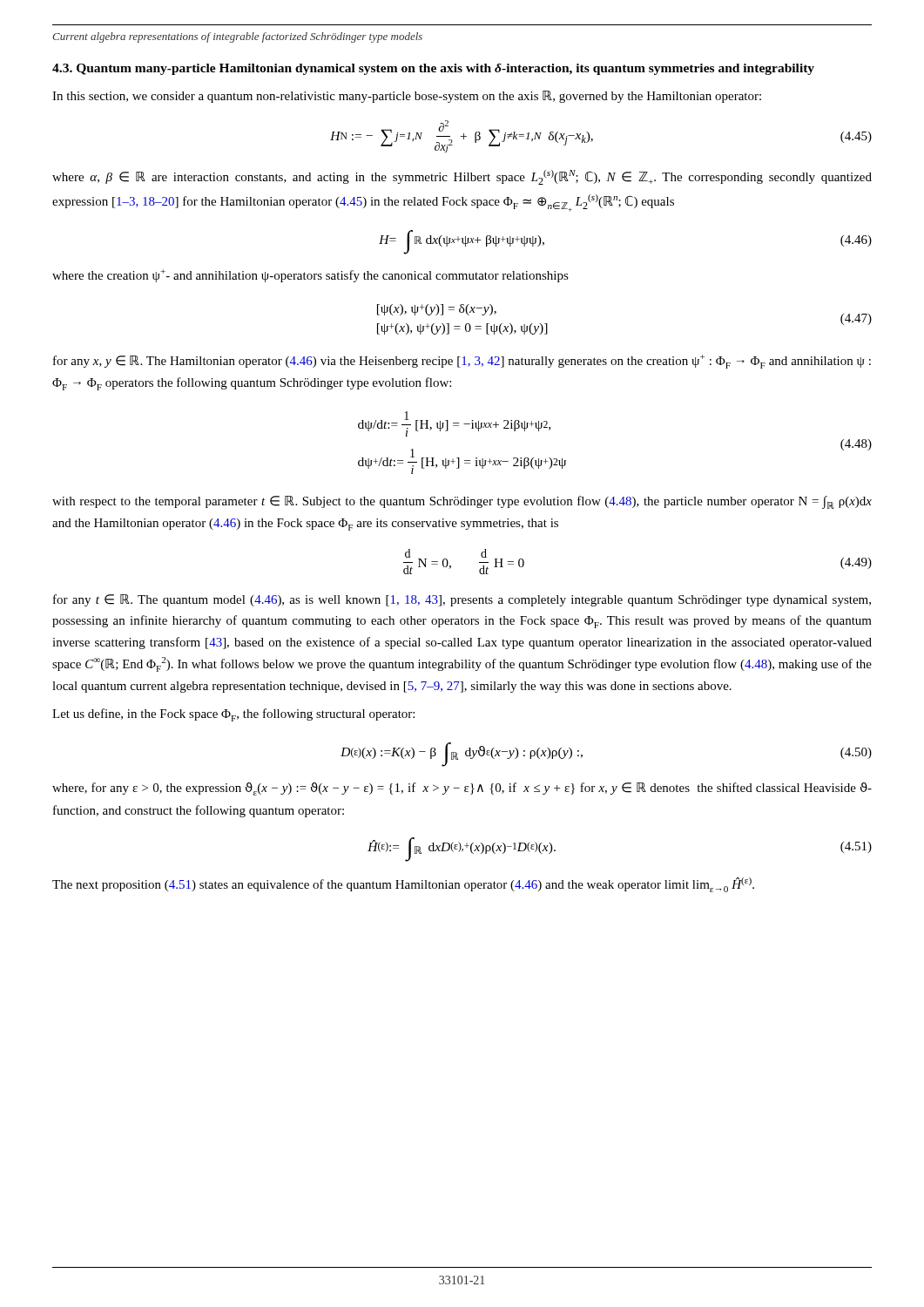Point to the block beginning "where, for any ε > 0, the"
Viewport: 924px width, 1307px height.
[462, 799]
